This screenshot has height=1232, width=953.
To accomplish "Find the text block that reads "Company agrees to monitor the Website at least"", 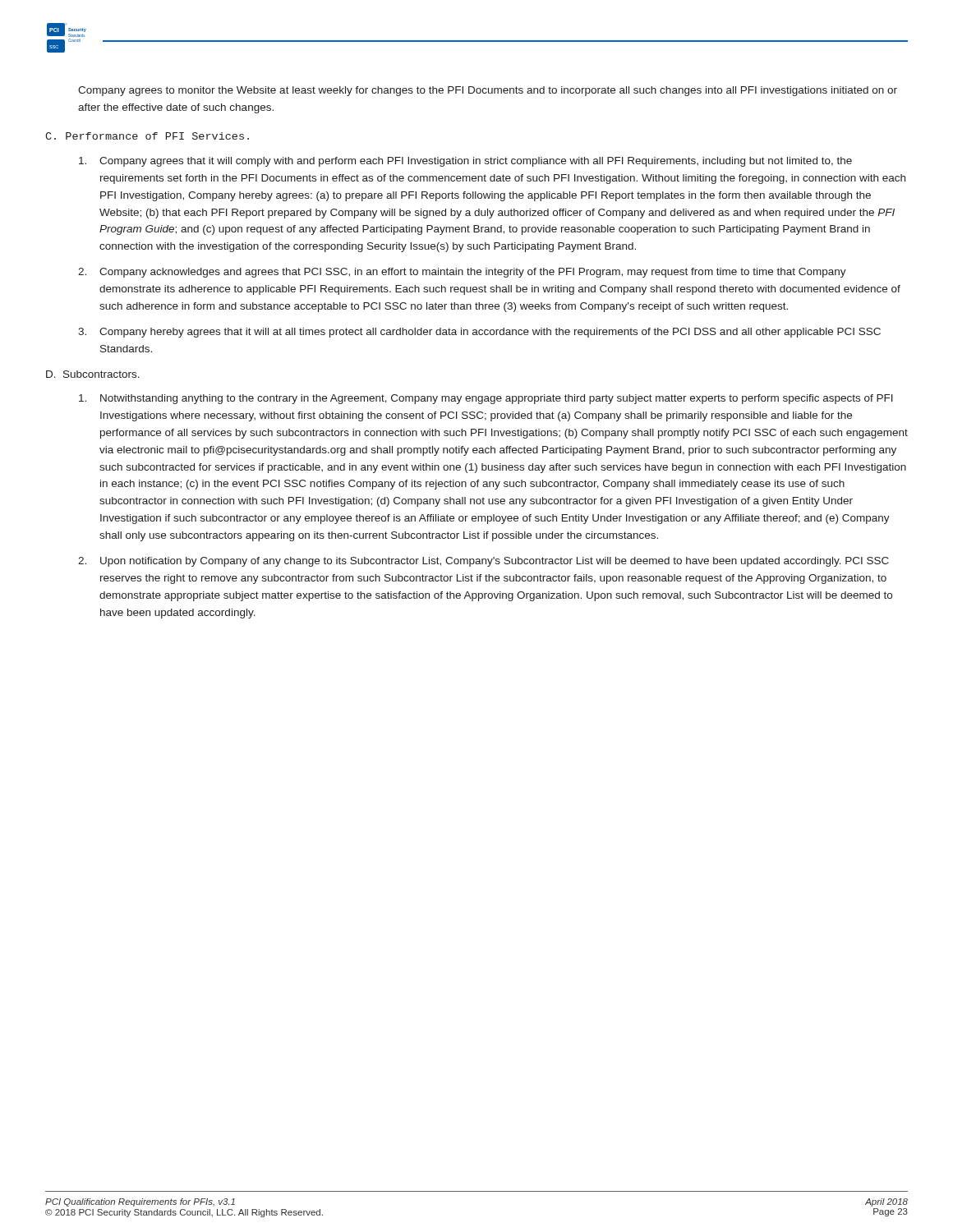I will coord(488,98).
